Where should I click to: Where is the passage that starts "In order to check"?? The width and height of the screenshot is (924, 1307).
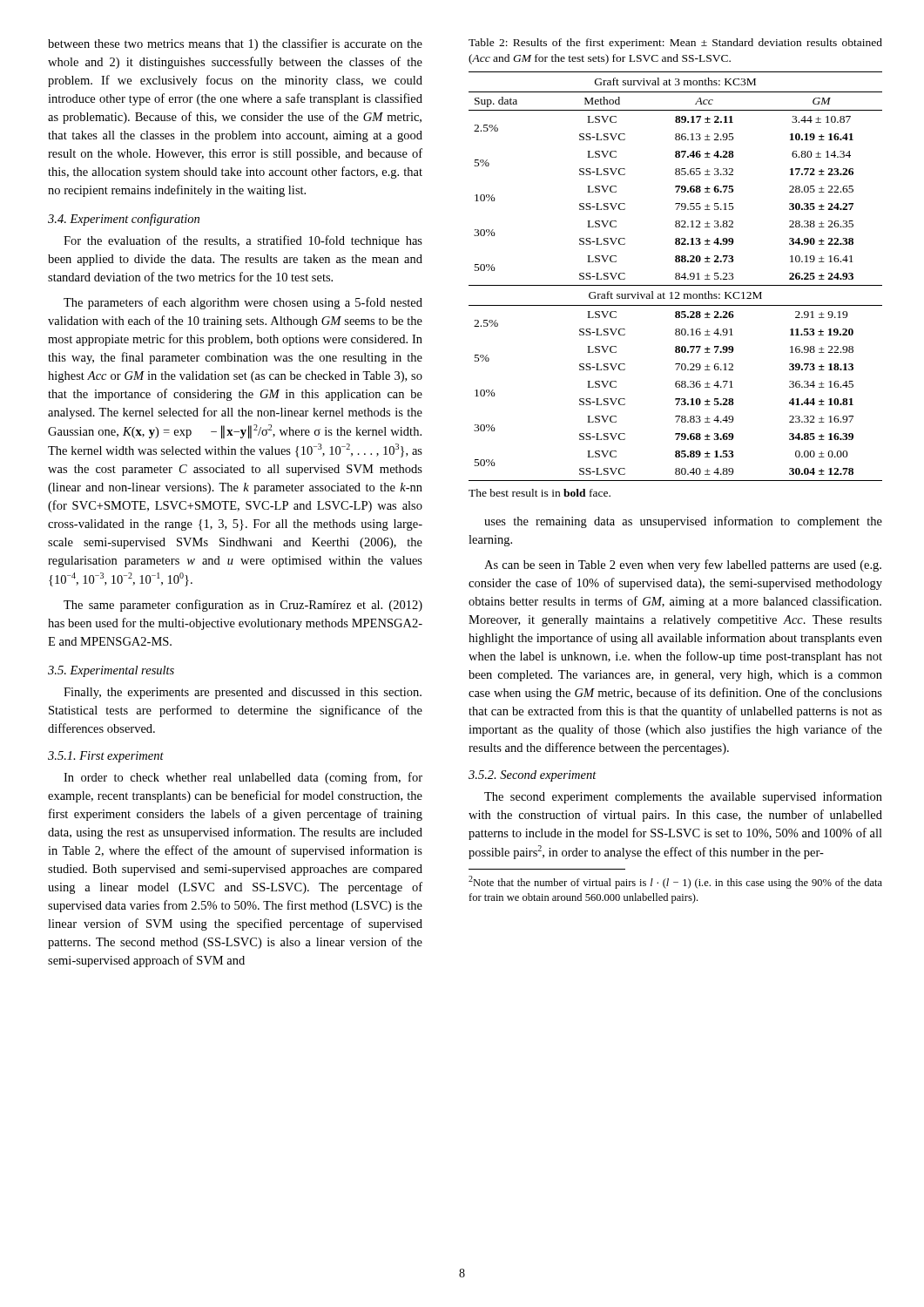point(235,869)
